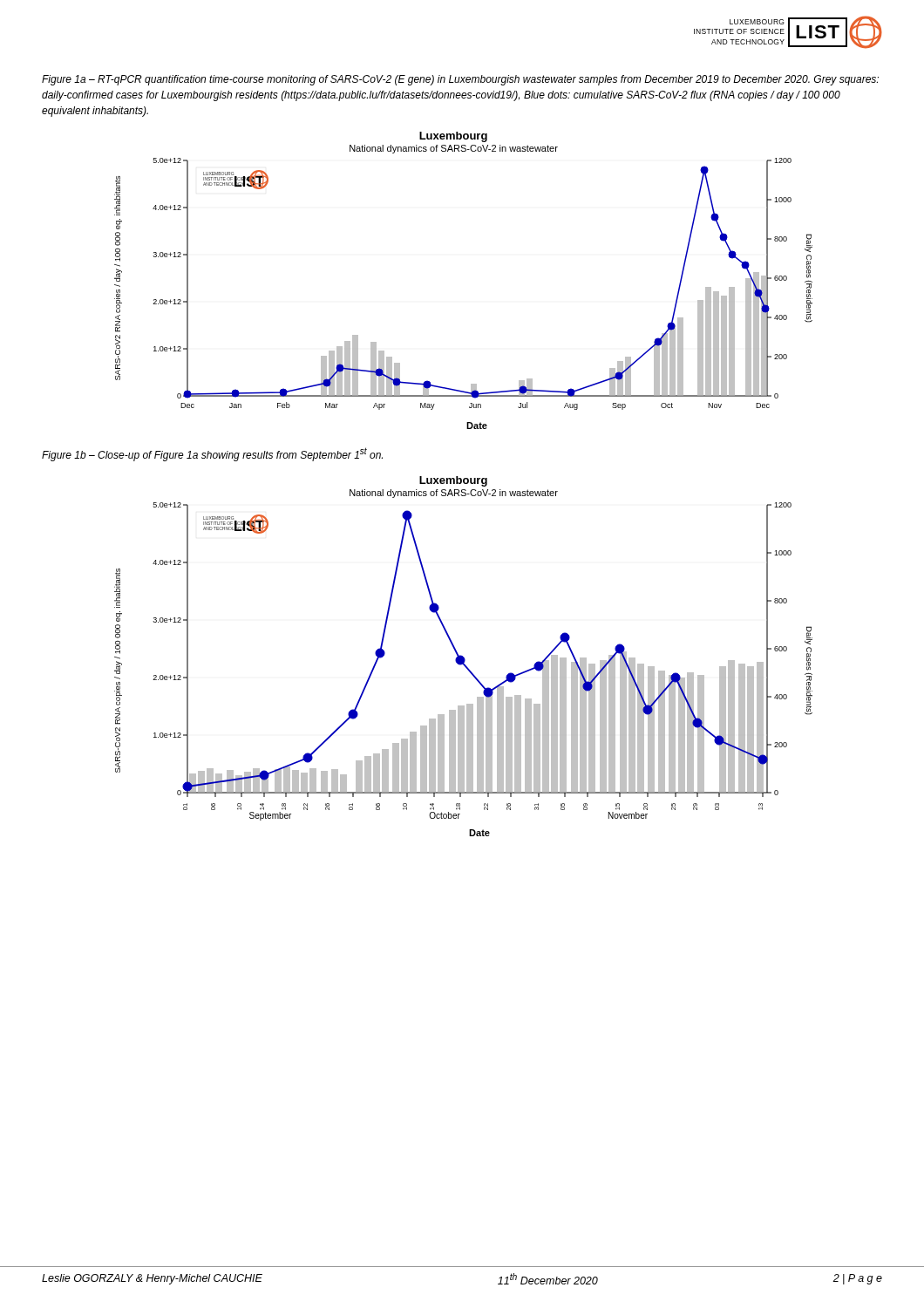Select the caption that reads "Figure 1a – RT-qPCR quantification"
Screen dimensions: 1308x924
pyautogui.click(x=461, y=95)
